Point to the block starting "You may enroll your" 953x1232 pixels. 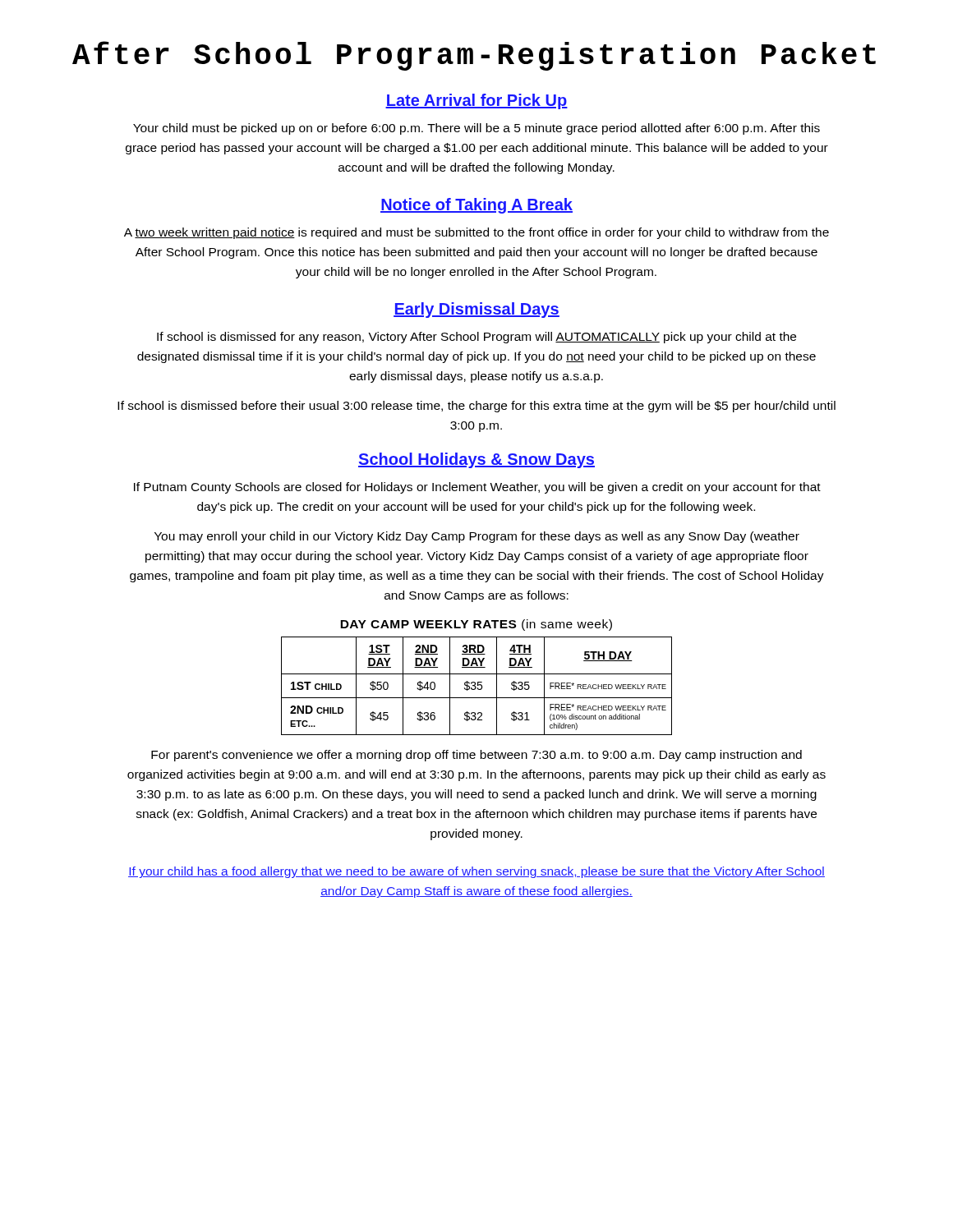pos(476,566)
